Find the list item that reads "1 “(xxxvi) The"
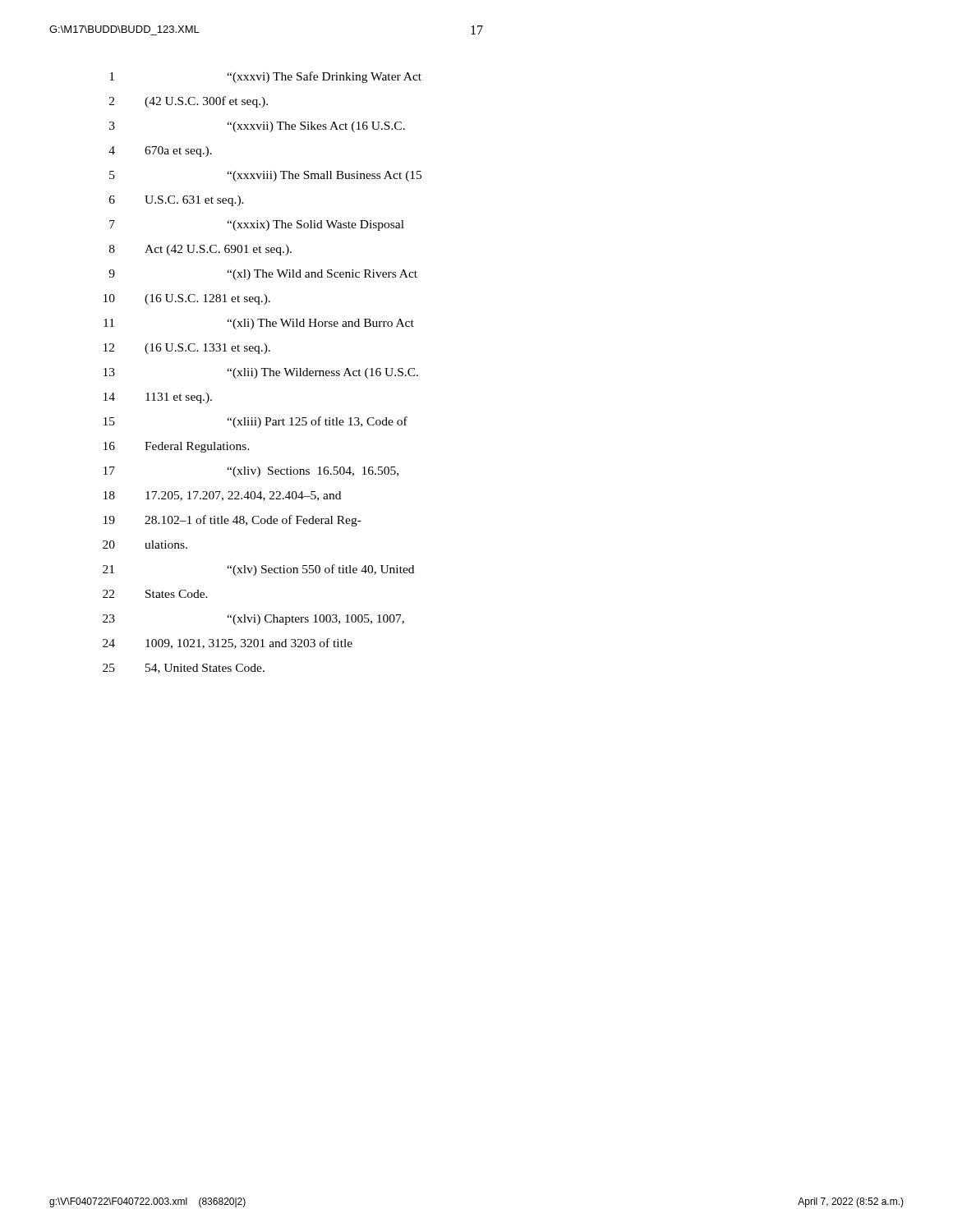Viewport: 953px width, 1232px height. coord(265,77)
